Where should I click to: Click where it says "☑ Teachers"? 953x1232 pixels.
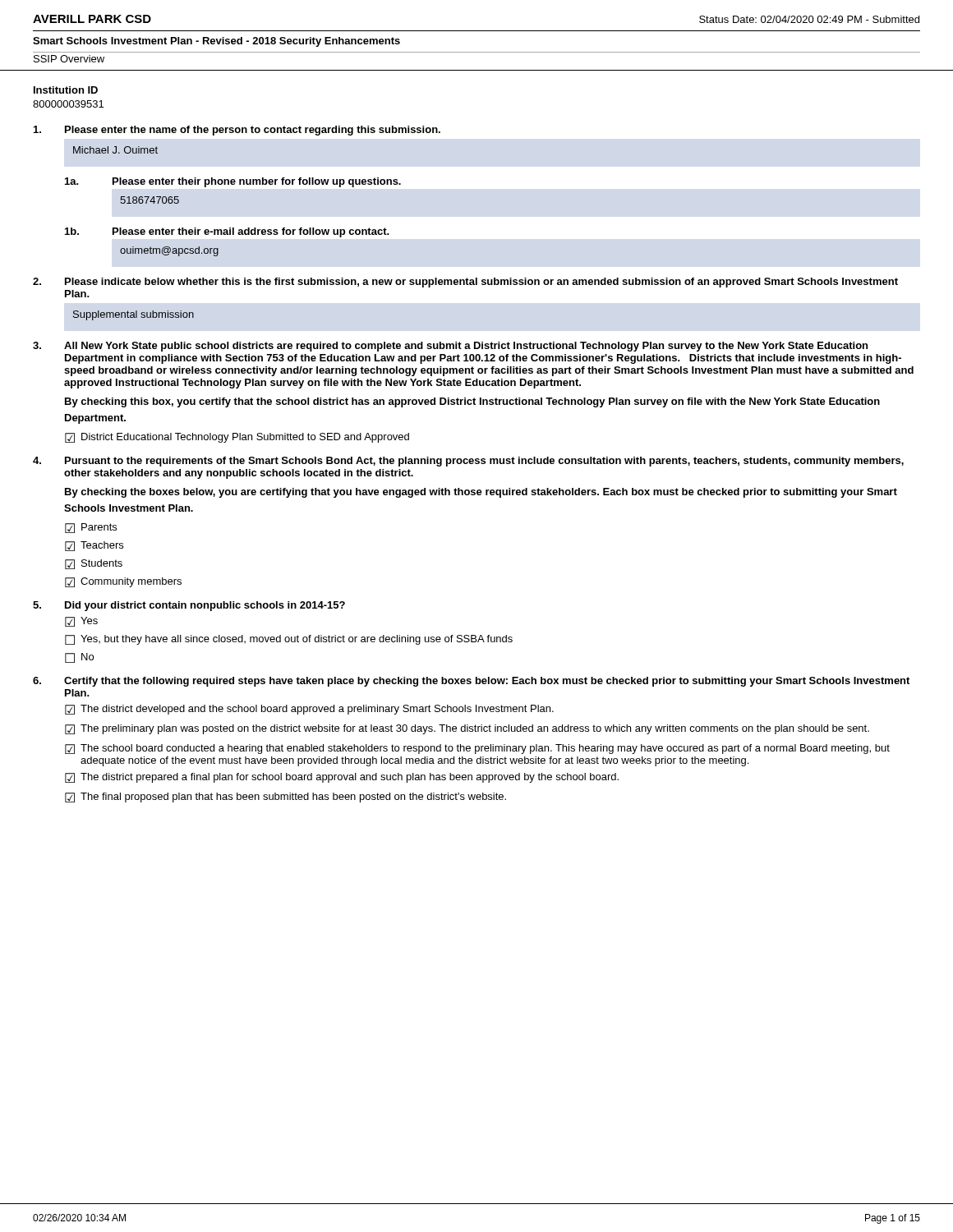(x=94, y=547)
